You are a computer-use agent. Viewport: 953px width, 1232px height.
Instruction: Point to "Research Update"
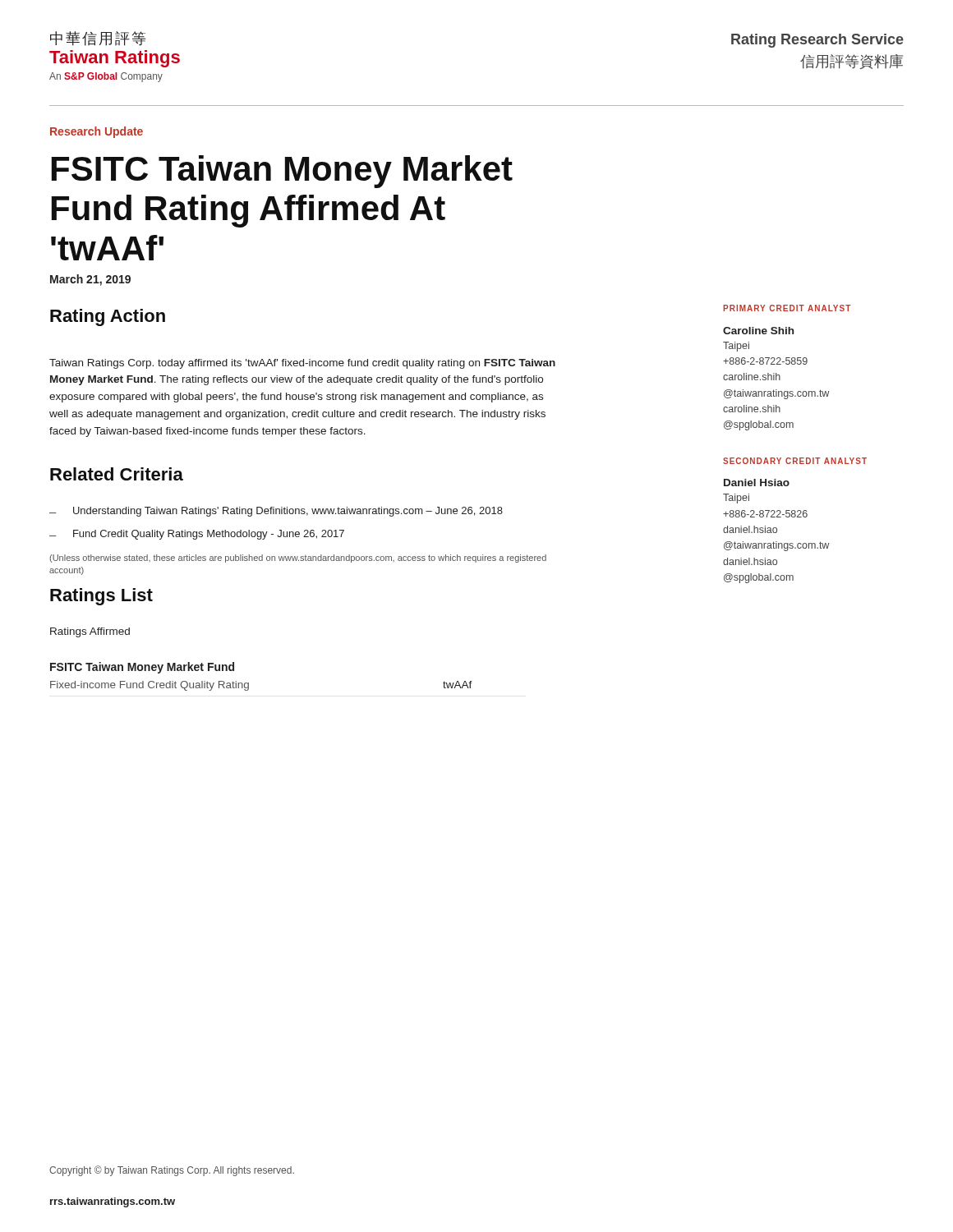(96, 131)
